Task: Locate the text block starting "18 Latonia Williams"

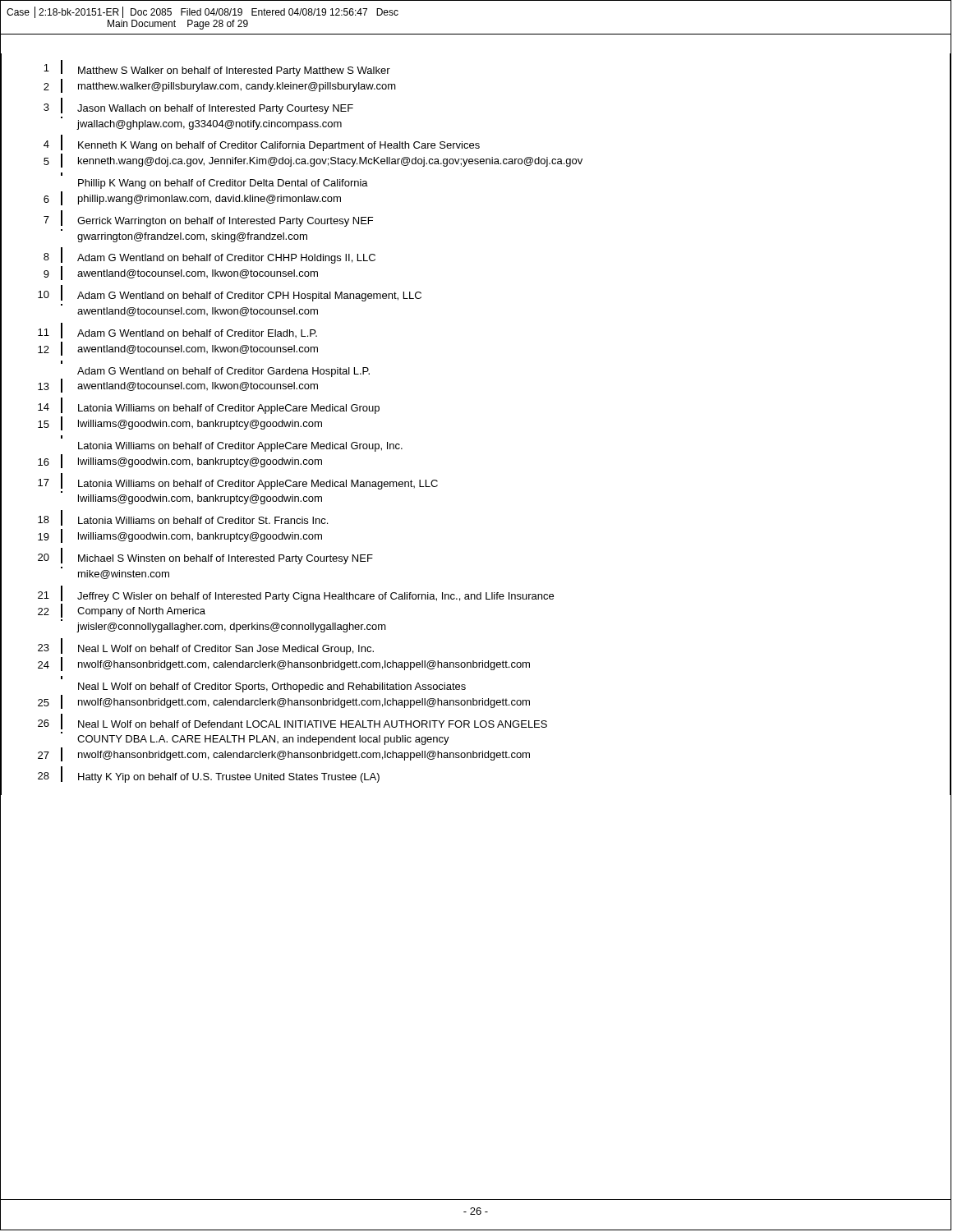Action: tap(61, 519)
